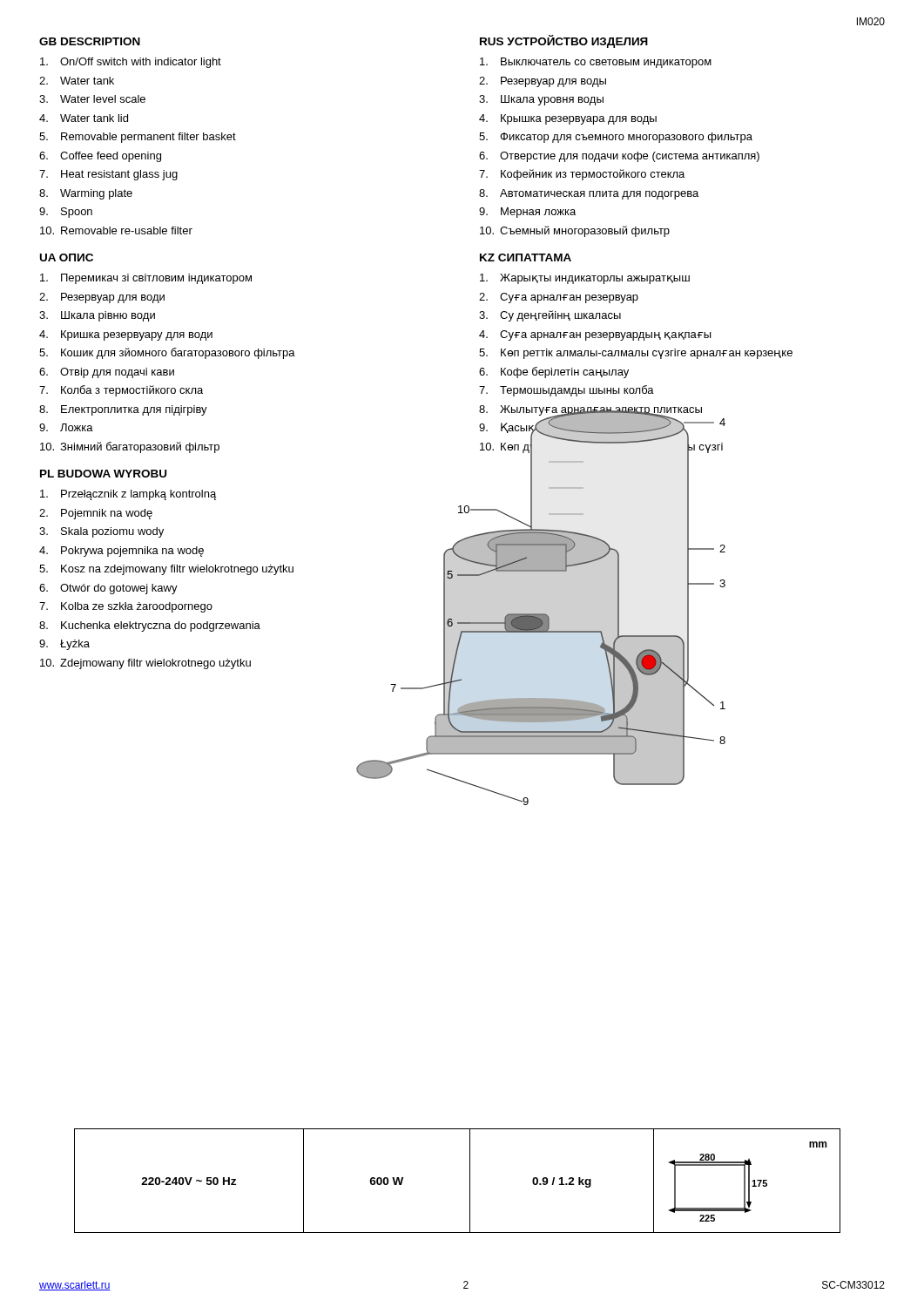Where does it say "4.Крышка резервуара для воды"?
Screen dimensions: 1307x924
(x=568, y=119)
